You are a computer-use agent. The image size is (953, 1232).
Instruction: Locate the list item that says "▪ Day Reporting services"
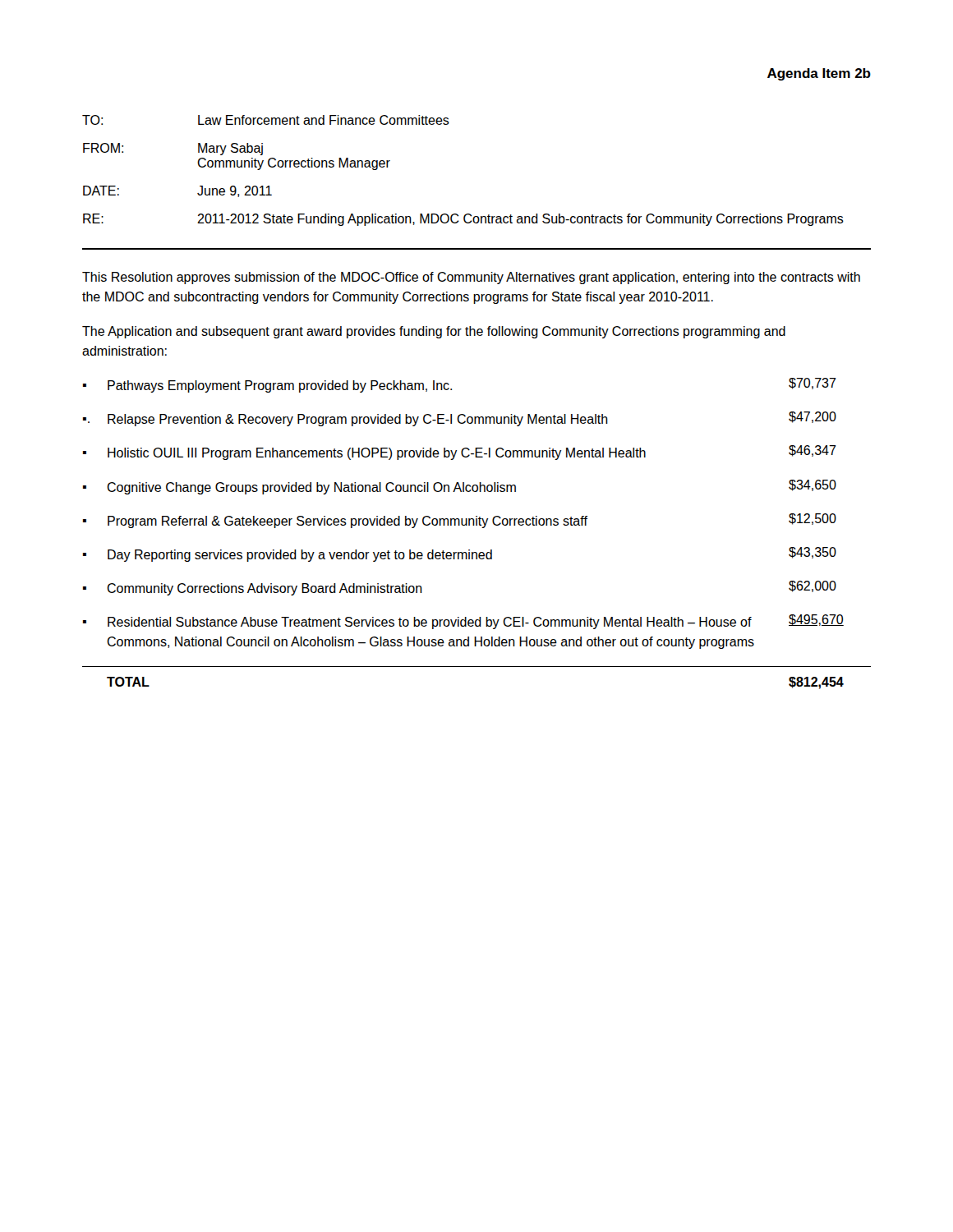(x=476, y=555)
